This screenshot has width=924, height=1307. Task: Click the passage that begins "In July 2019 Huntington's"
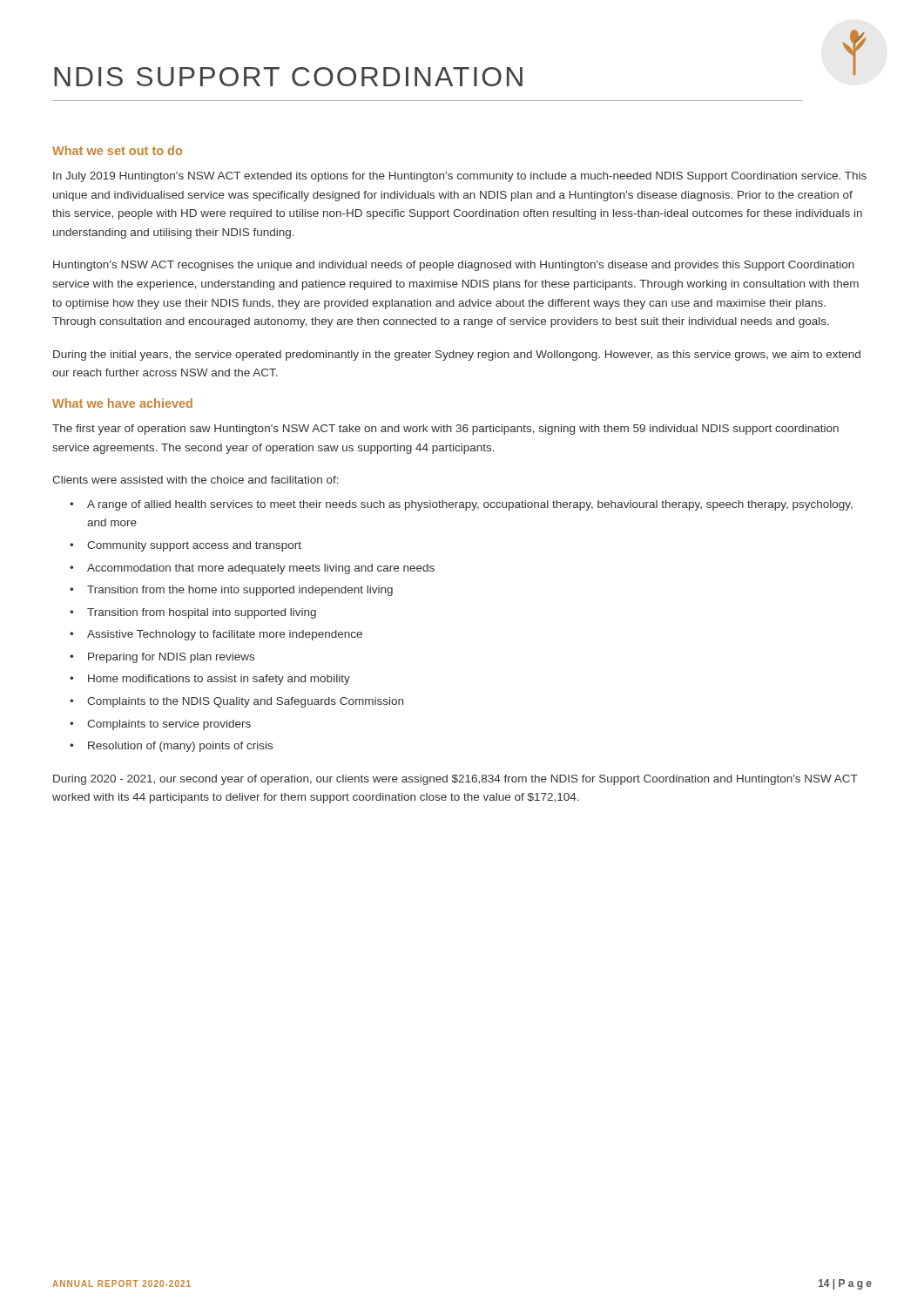point(462,204)
